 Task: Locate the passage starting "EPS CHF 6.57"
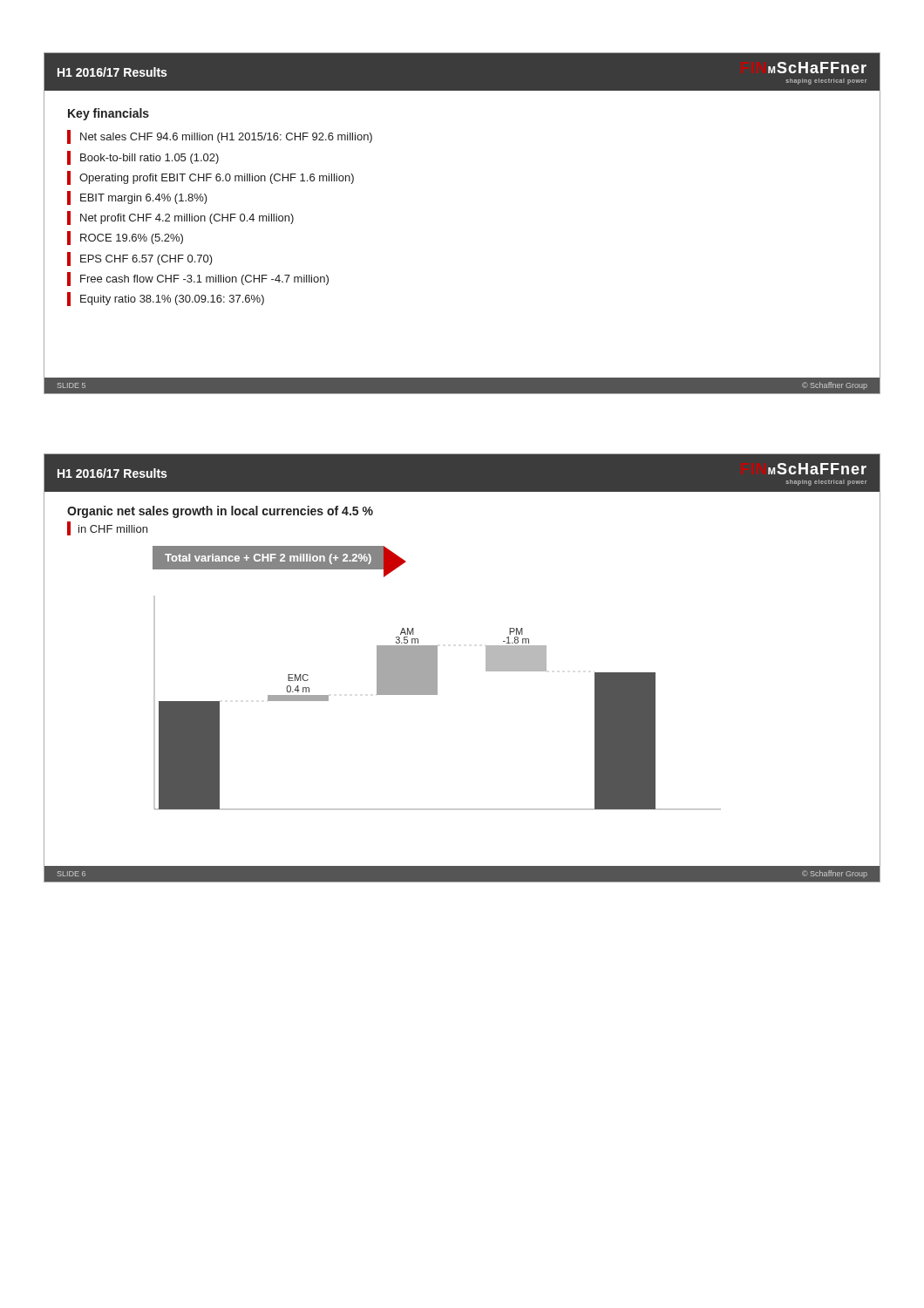140,259
